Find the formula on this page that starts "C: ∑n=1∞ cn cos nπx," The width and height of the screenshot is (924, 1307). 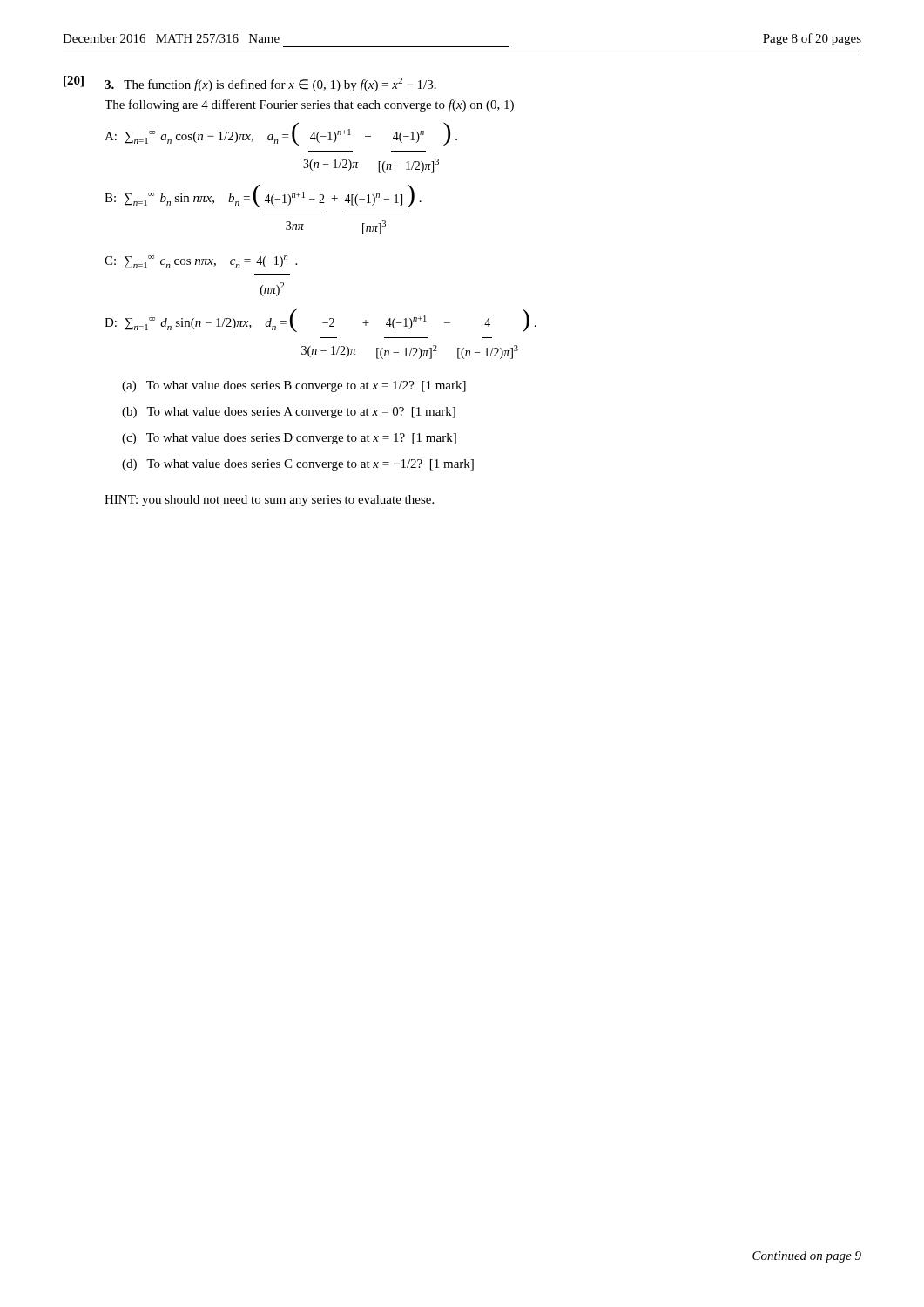click(x=201, y=275)
